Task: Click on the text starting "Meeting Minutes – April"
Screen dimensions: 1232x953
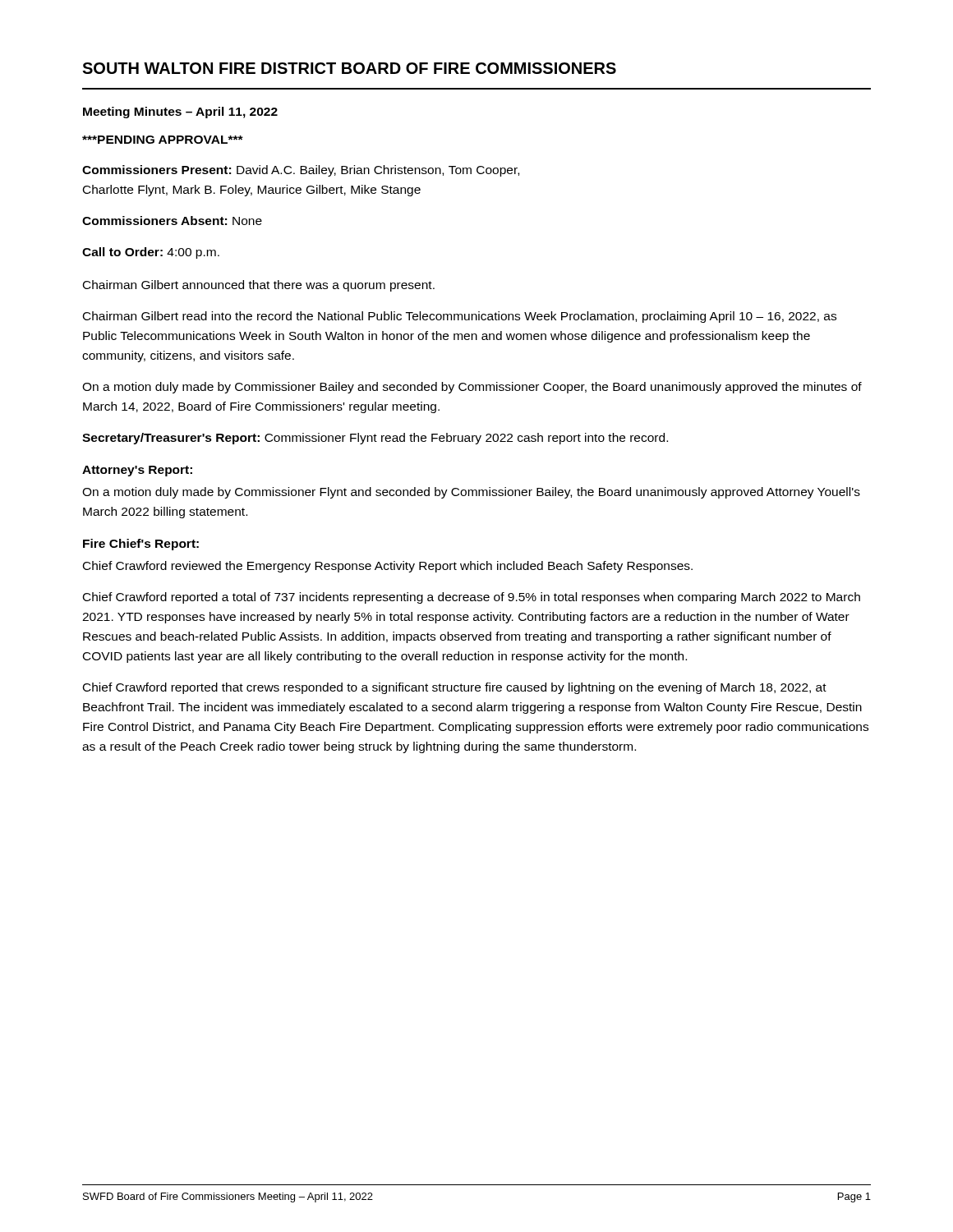Action: coord(180,113)
